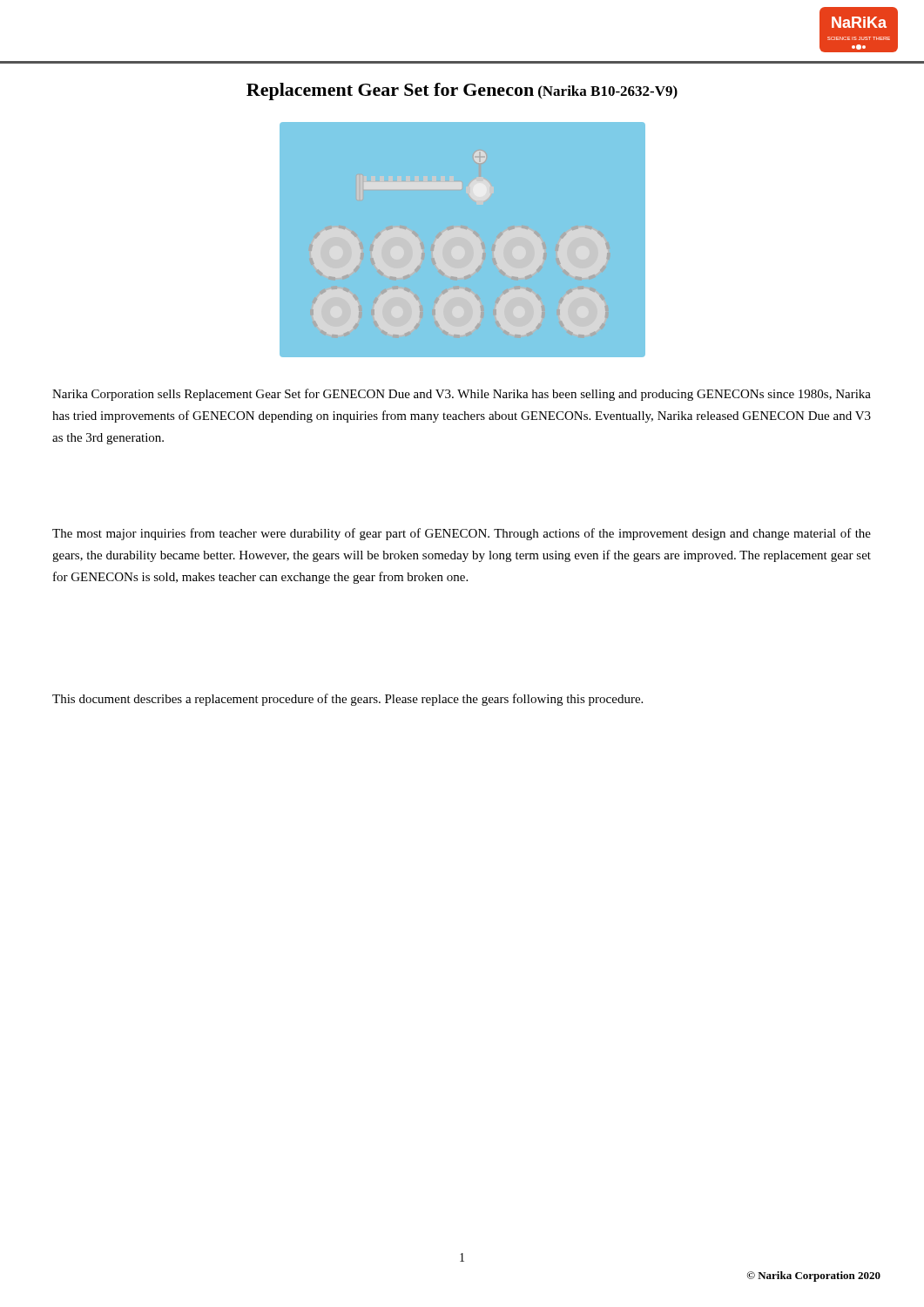Select the region starting "The most major inquiries from teacher"
924x1307 pixels.
[x=462, y=555]
